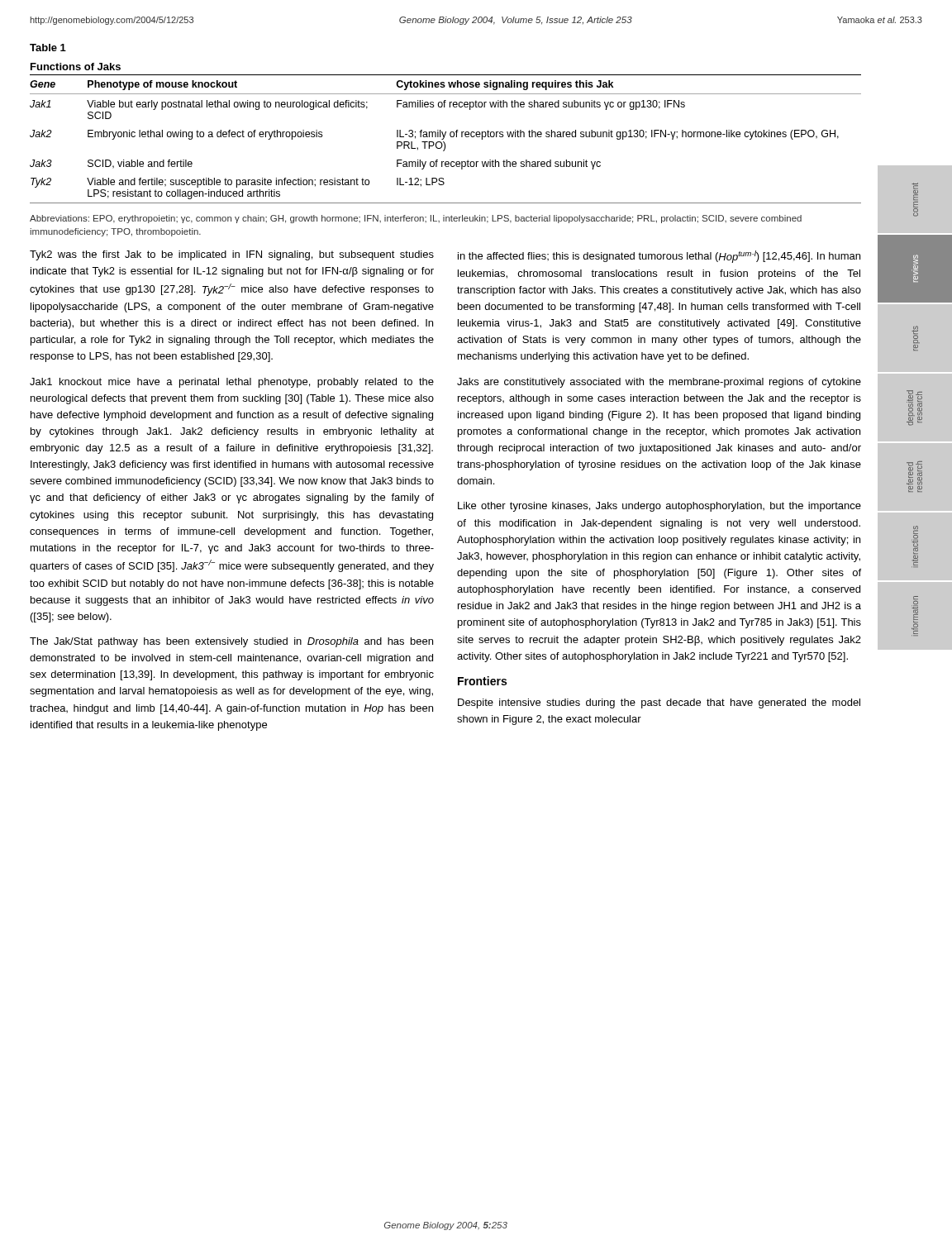Click on the text block starting "The Jak/Stat pathway"

[x=232, y=683]
